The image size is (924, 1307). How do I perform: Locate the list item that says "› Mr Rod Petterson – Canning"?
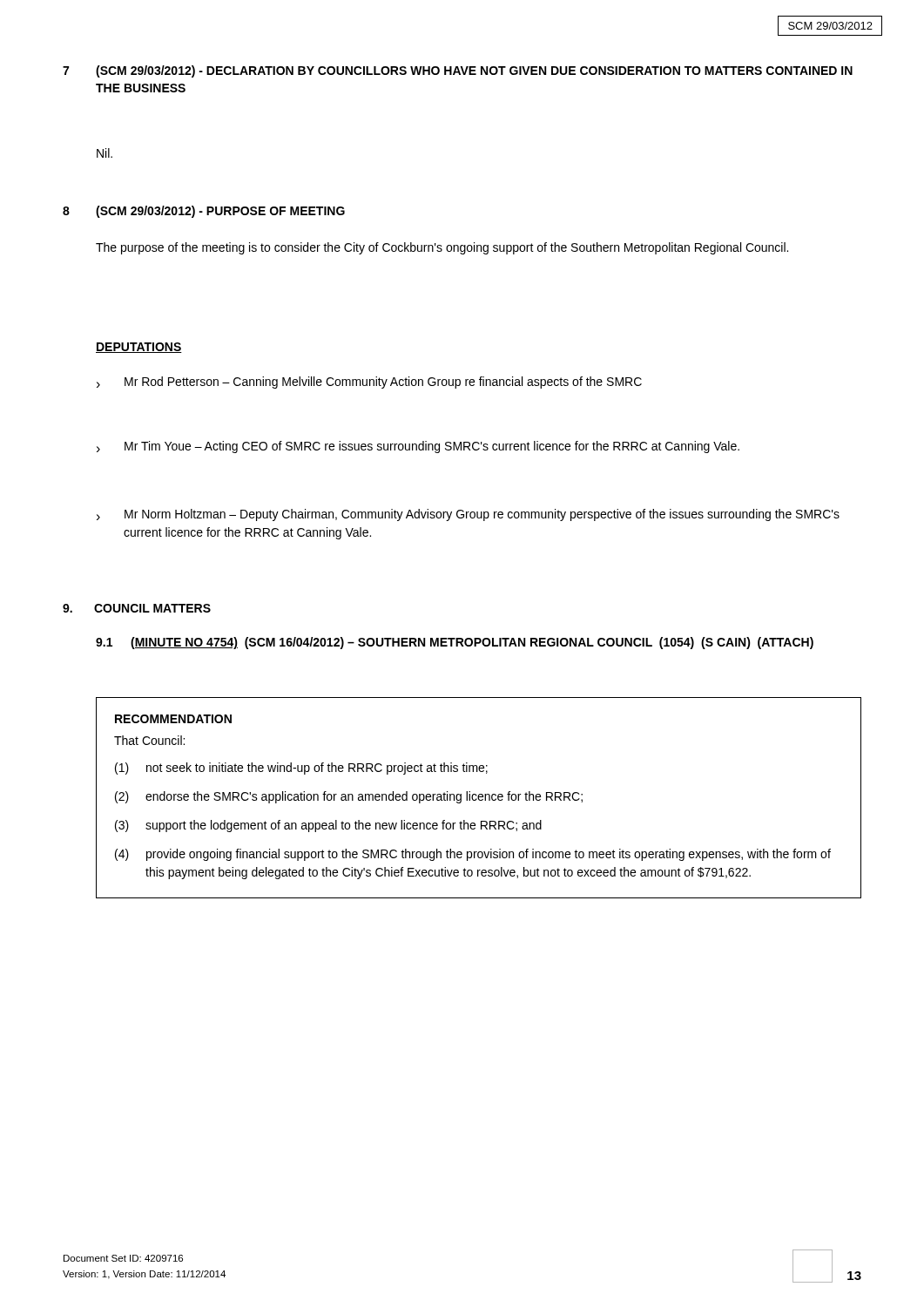[x=369, y=384]
